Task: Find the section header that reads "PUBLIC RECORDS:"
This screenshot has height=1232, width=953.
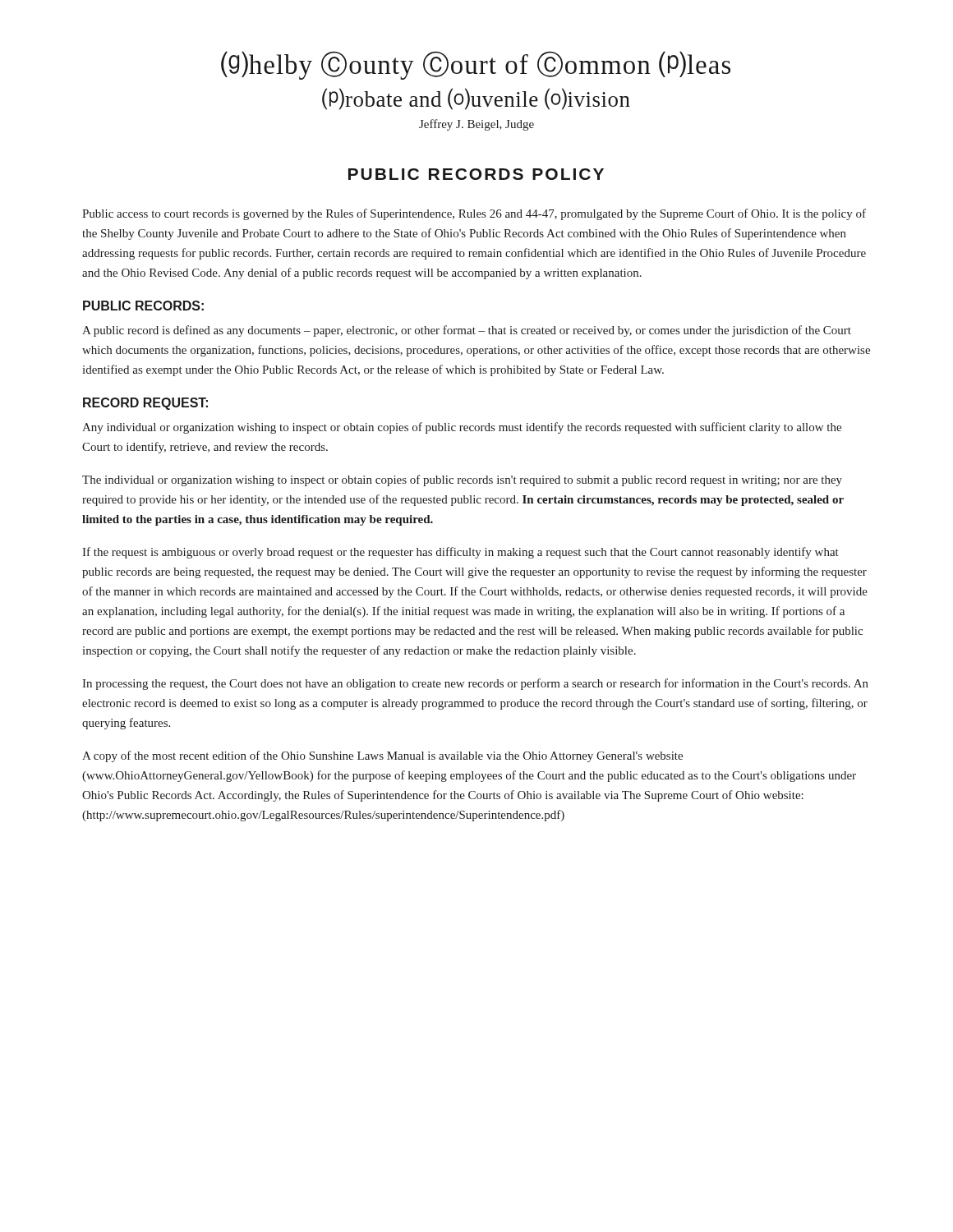Action: 144,306
